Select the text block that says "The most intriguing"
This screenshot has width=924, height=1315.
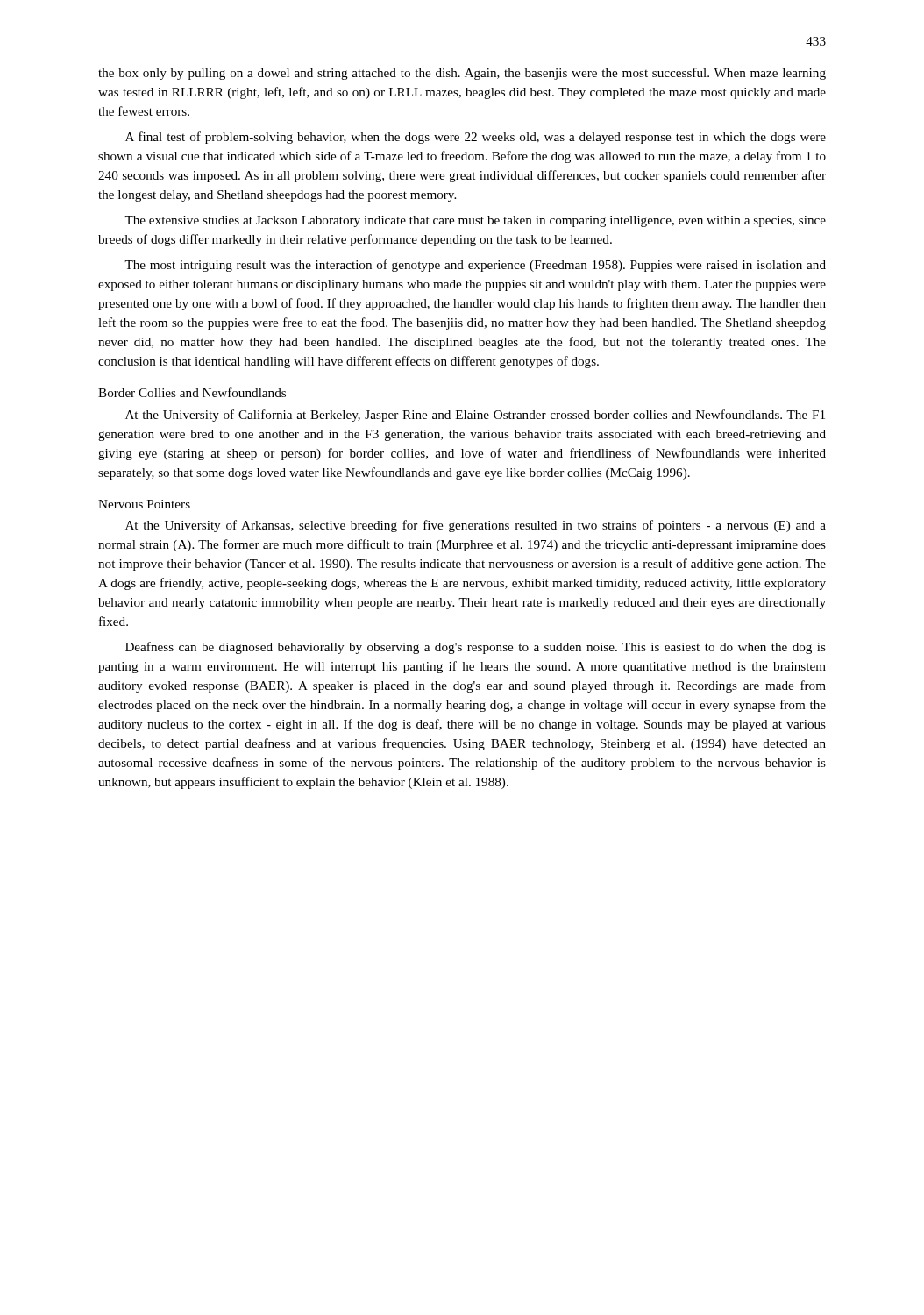pos(462,313)
